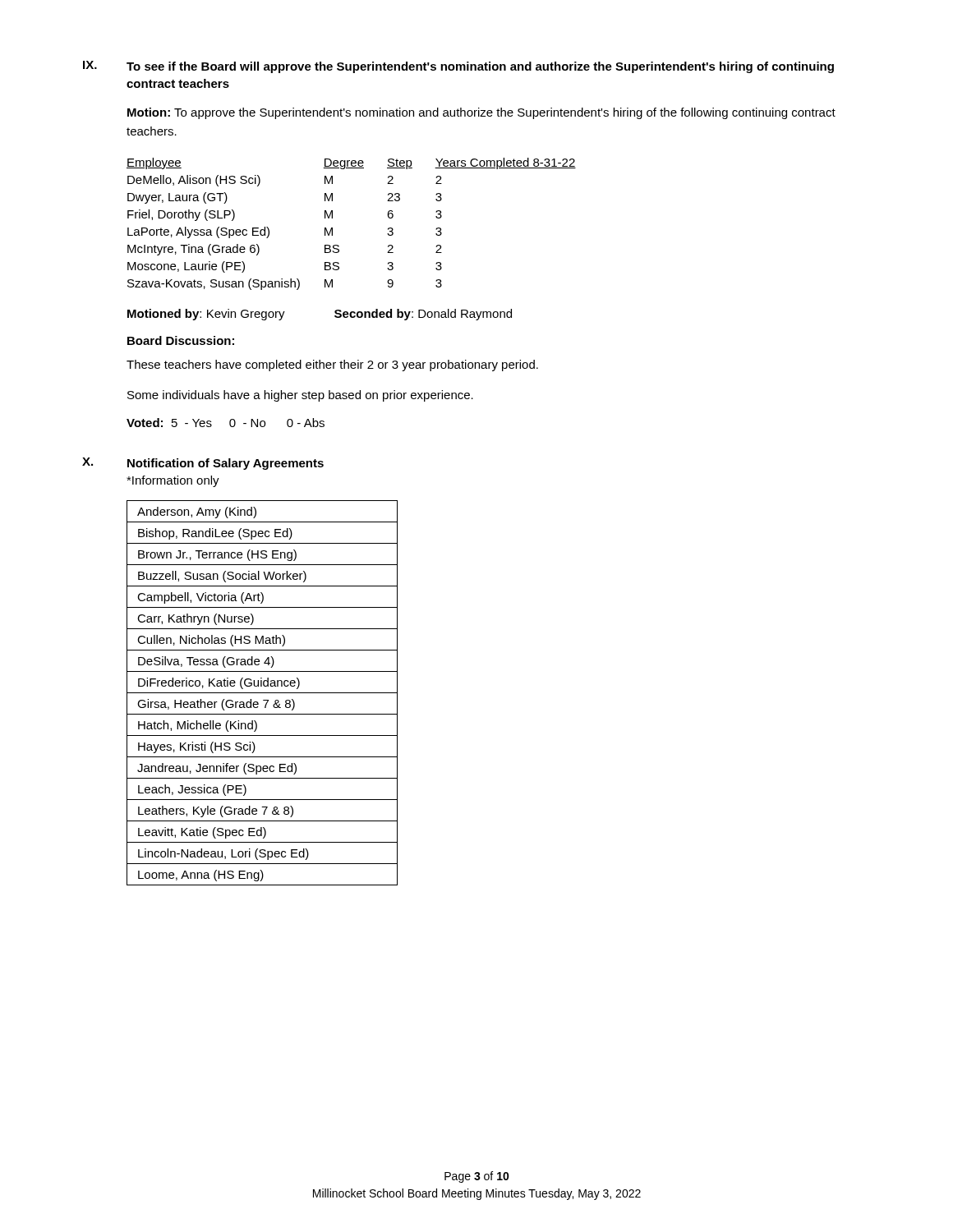953x1232 pixels.
Task: Where is the section header that starts "IX. To see if the Board will"?
Action: pos(476,75)
